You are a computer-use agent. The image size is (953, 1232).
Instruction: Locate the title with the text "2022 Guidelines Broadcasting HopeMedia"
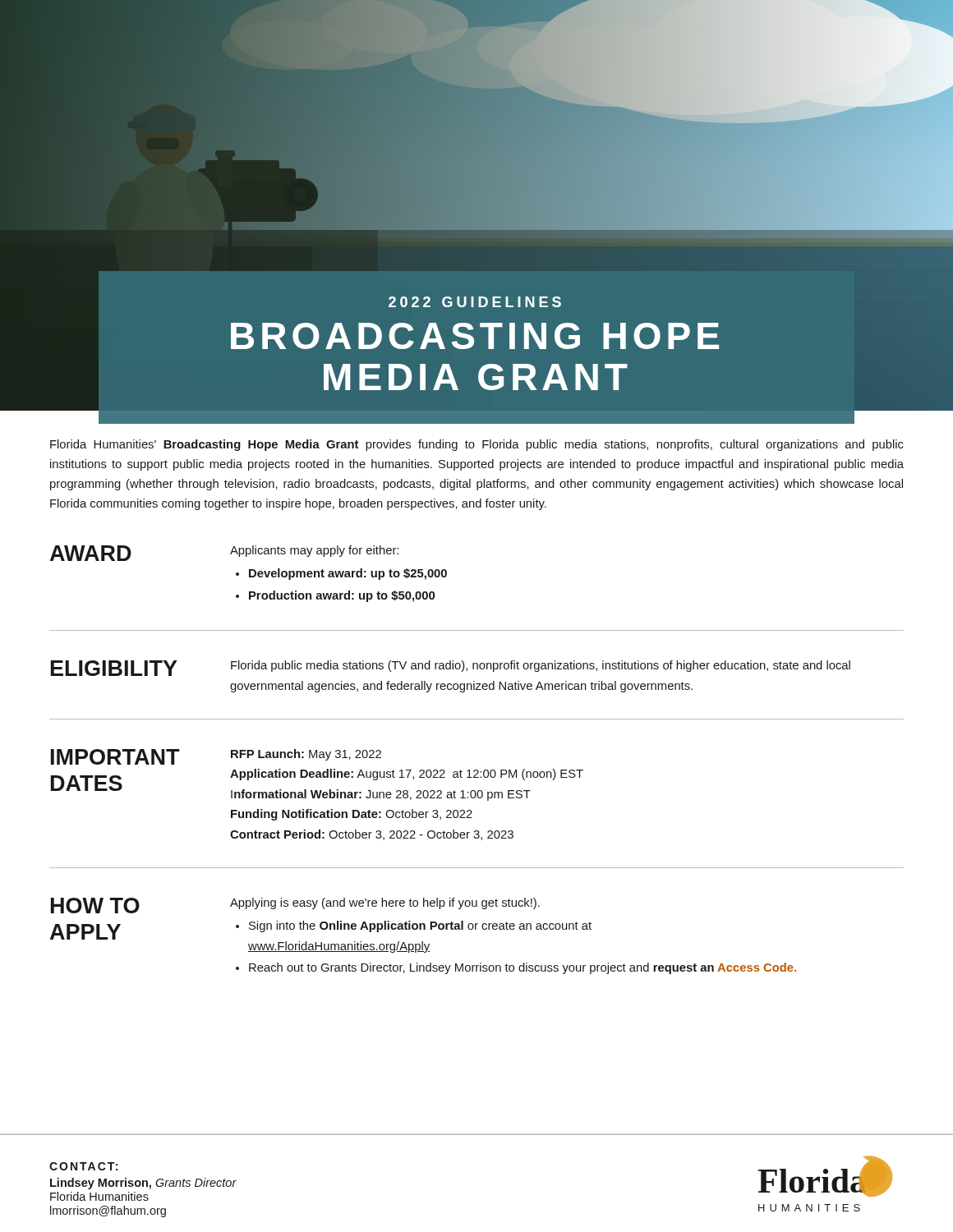click(476, 346)
